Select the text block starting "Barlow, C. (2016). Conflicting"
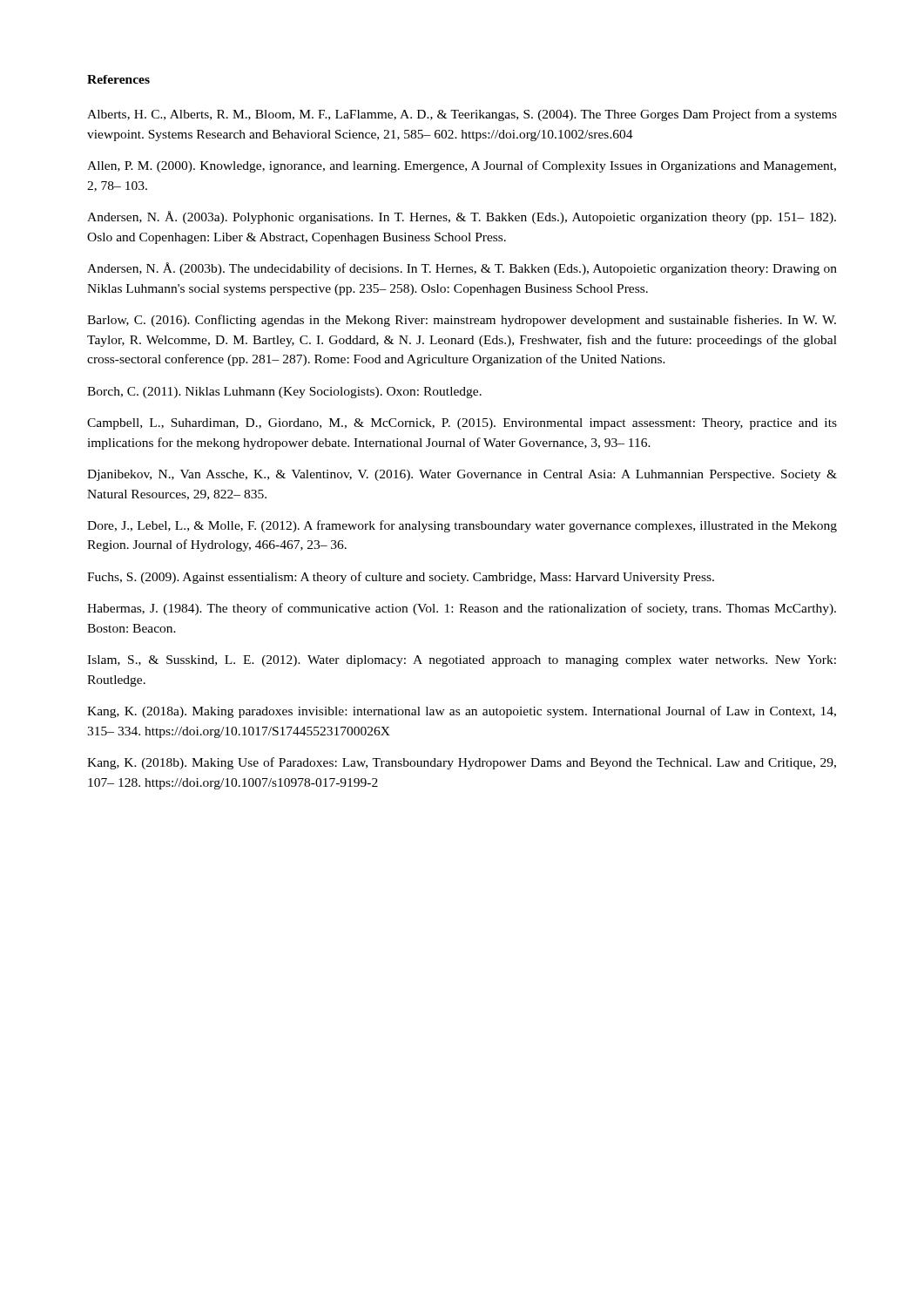The image size is (924, 1307). [462, 339]
